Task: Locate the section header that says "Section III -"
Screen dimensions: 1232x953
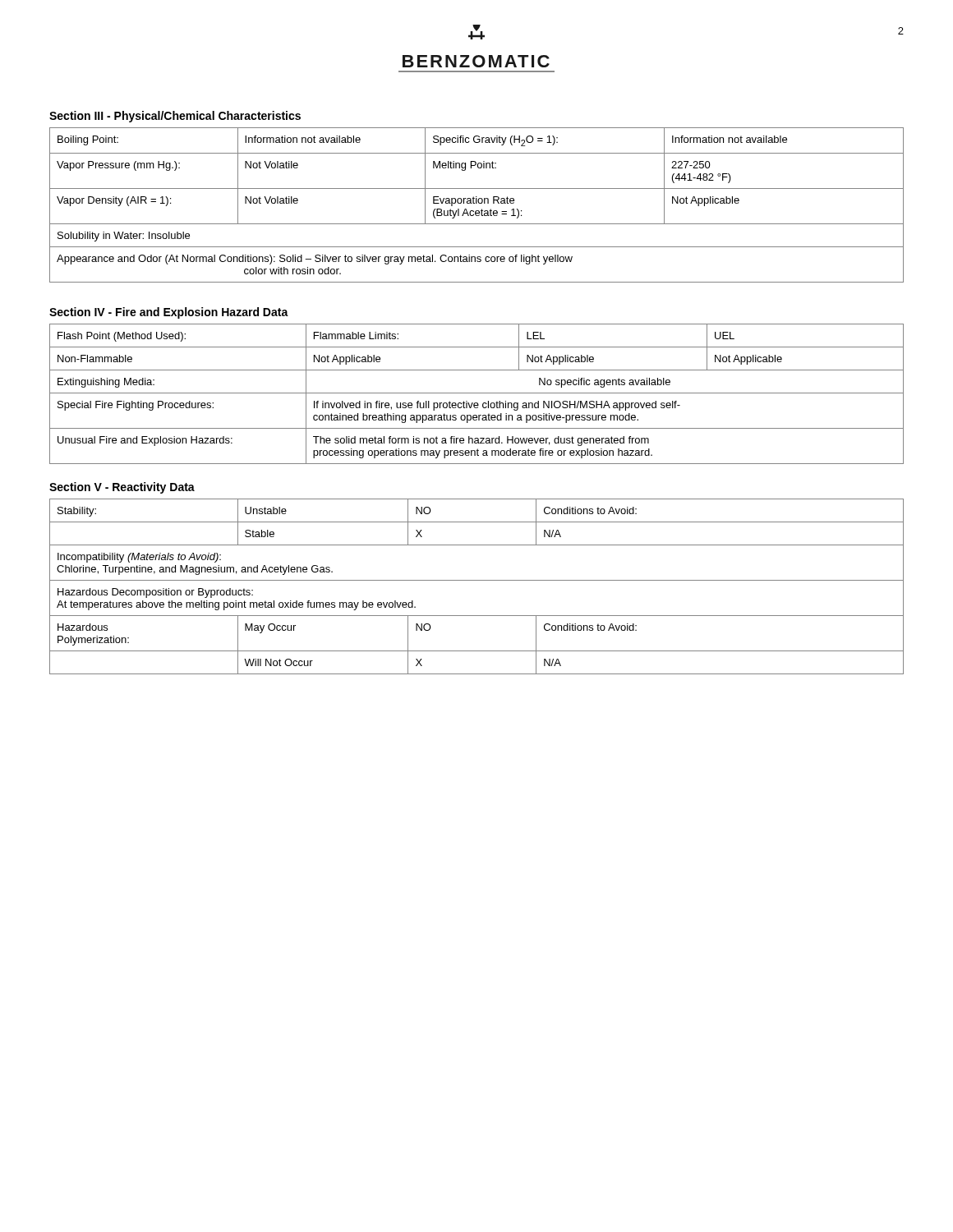Action: 175,116
